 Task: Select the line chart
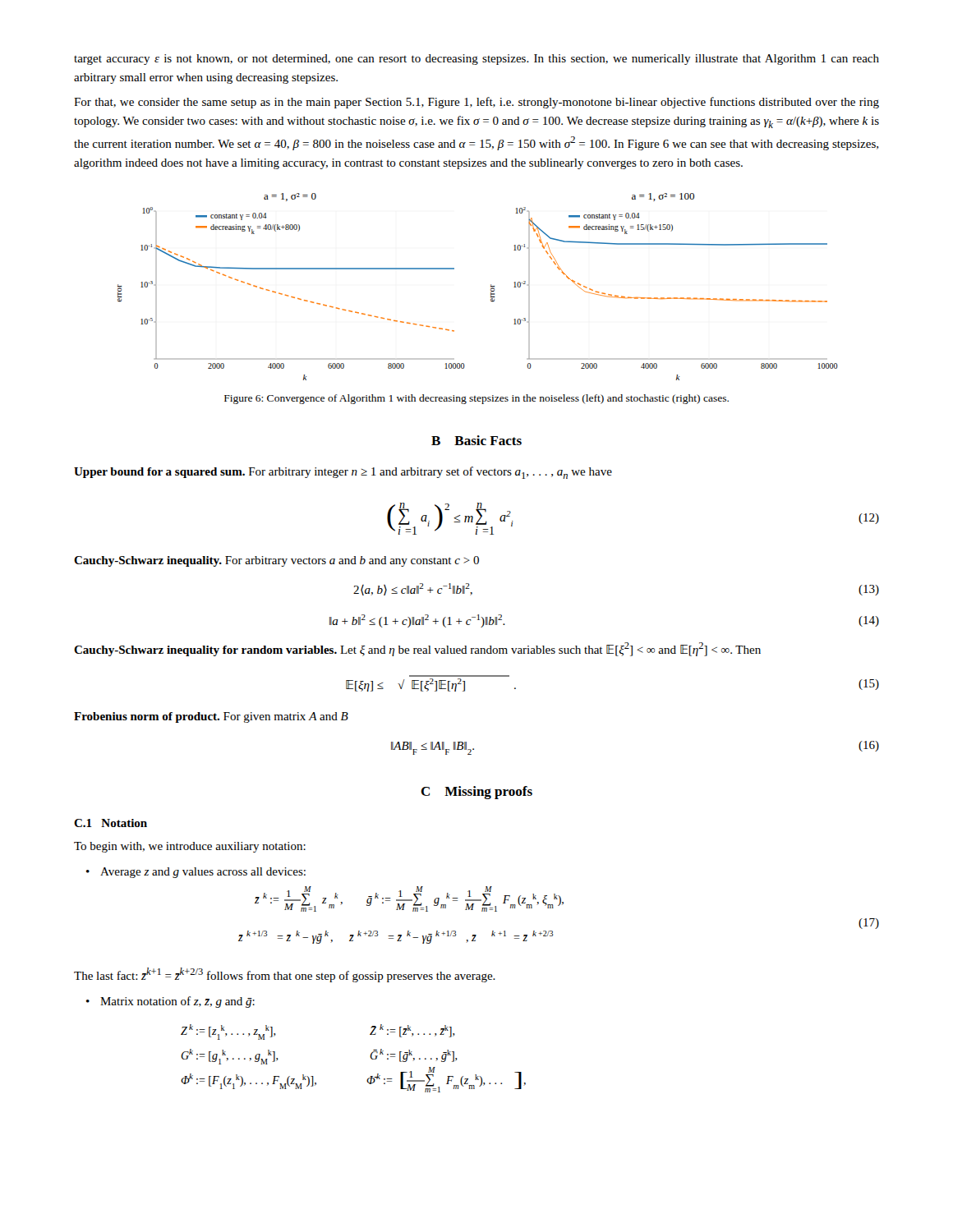point(476,285)
